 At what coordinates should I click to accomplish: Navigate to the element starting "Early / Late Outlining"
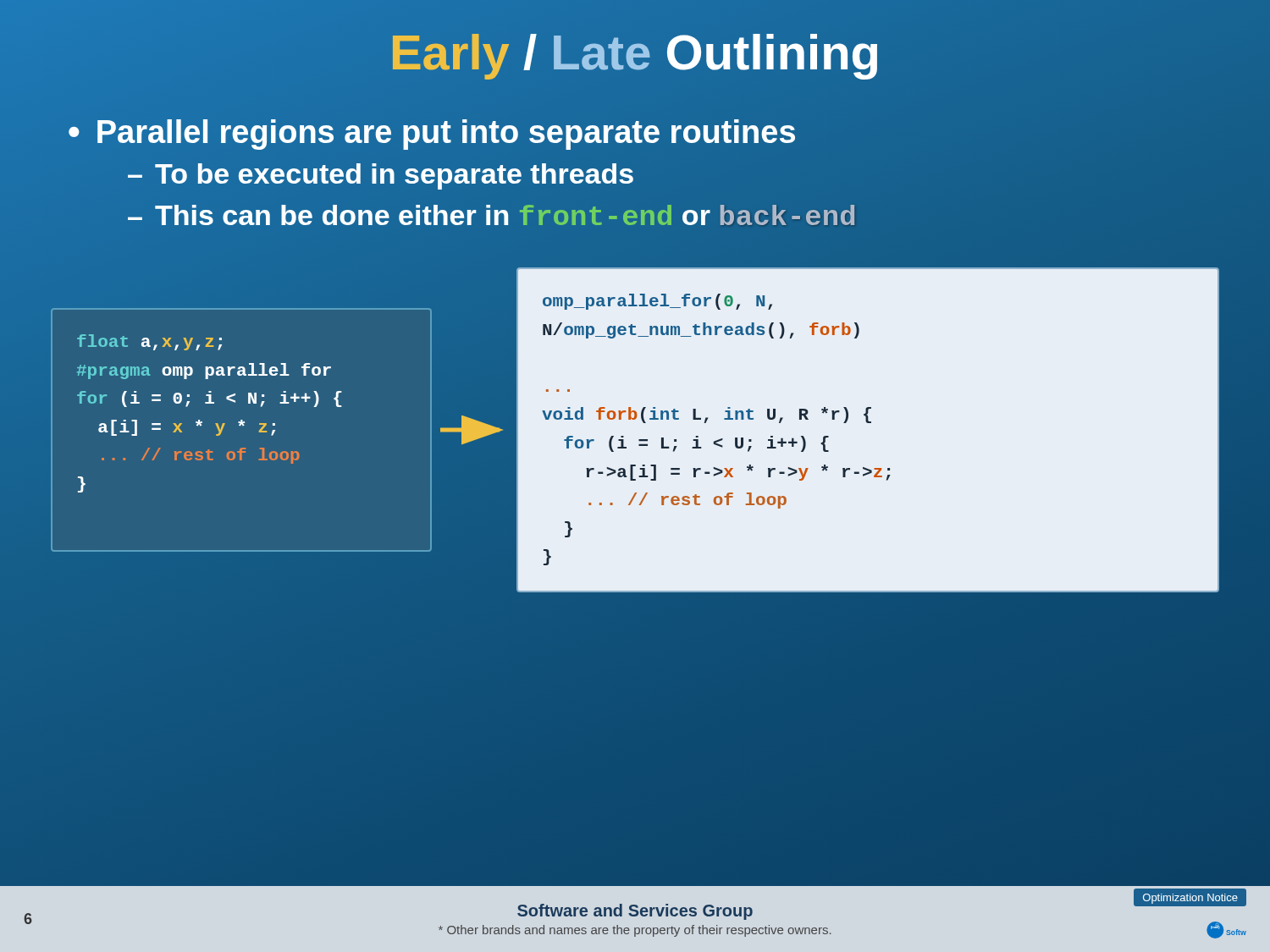click(x=635, y=52)
